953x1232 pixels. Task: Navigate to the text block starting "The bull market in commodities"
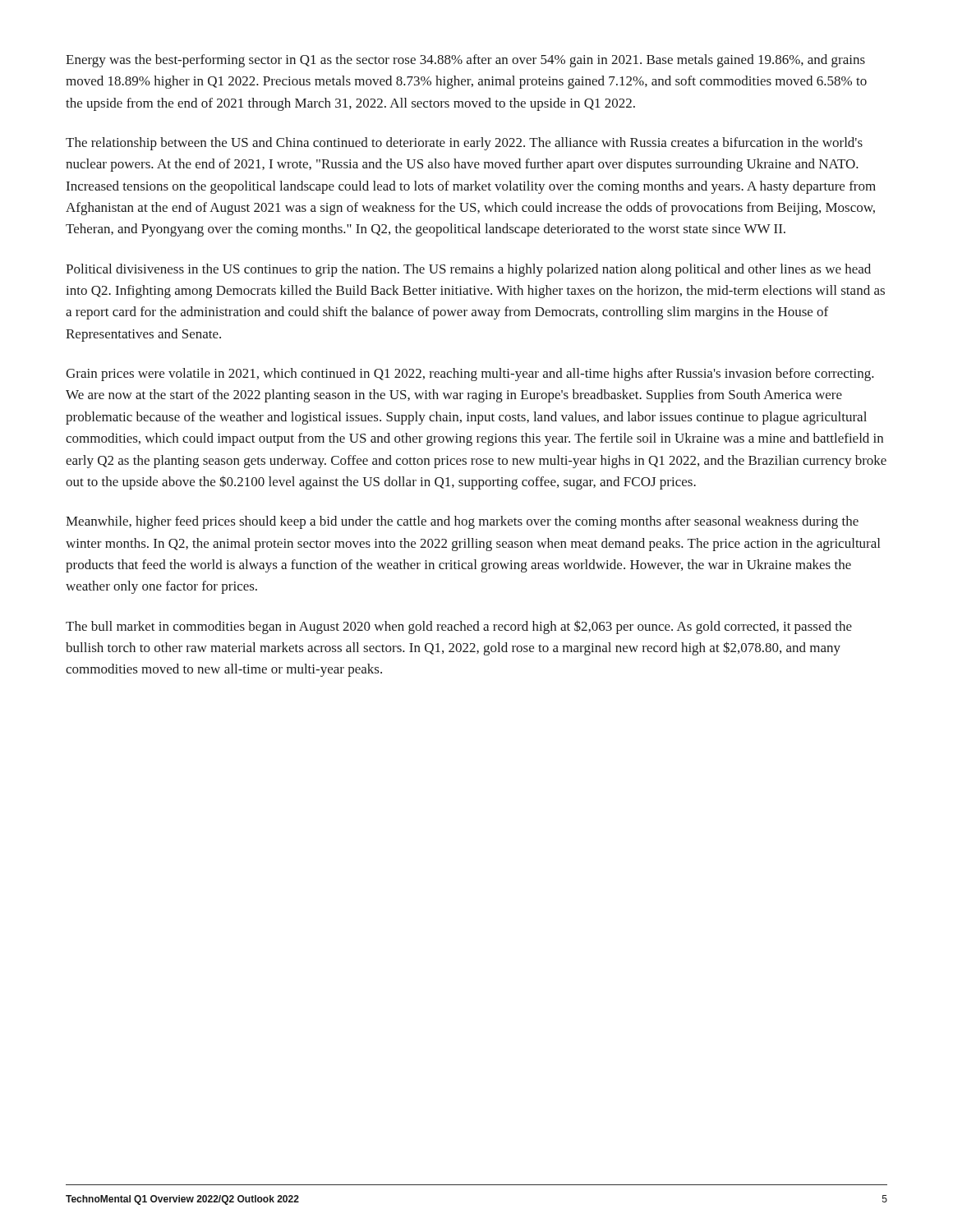point(459,648)
